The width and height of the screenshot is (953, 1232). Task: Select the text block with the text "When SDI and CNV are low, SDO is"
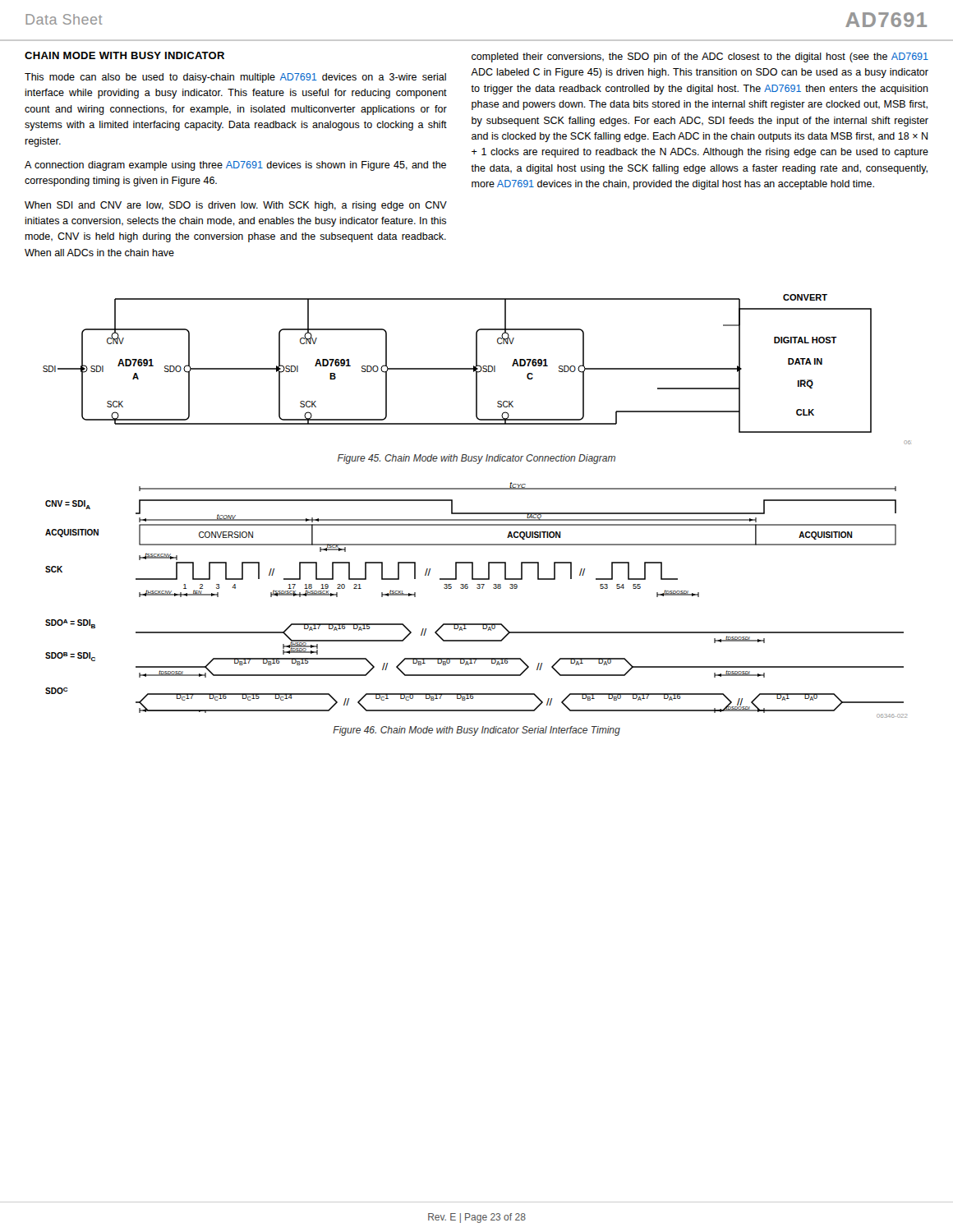point(236,229)
